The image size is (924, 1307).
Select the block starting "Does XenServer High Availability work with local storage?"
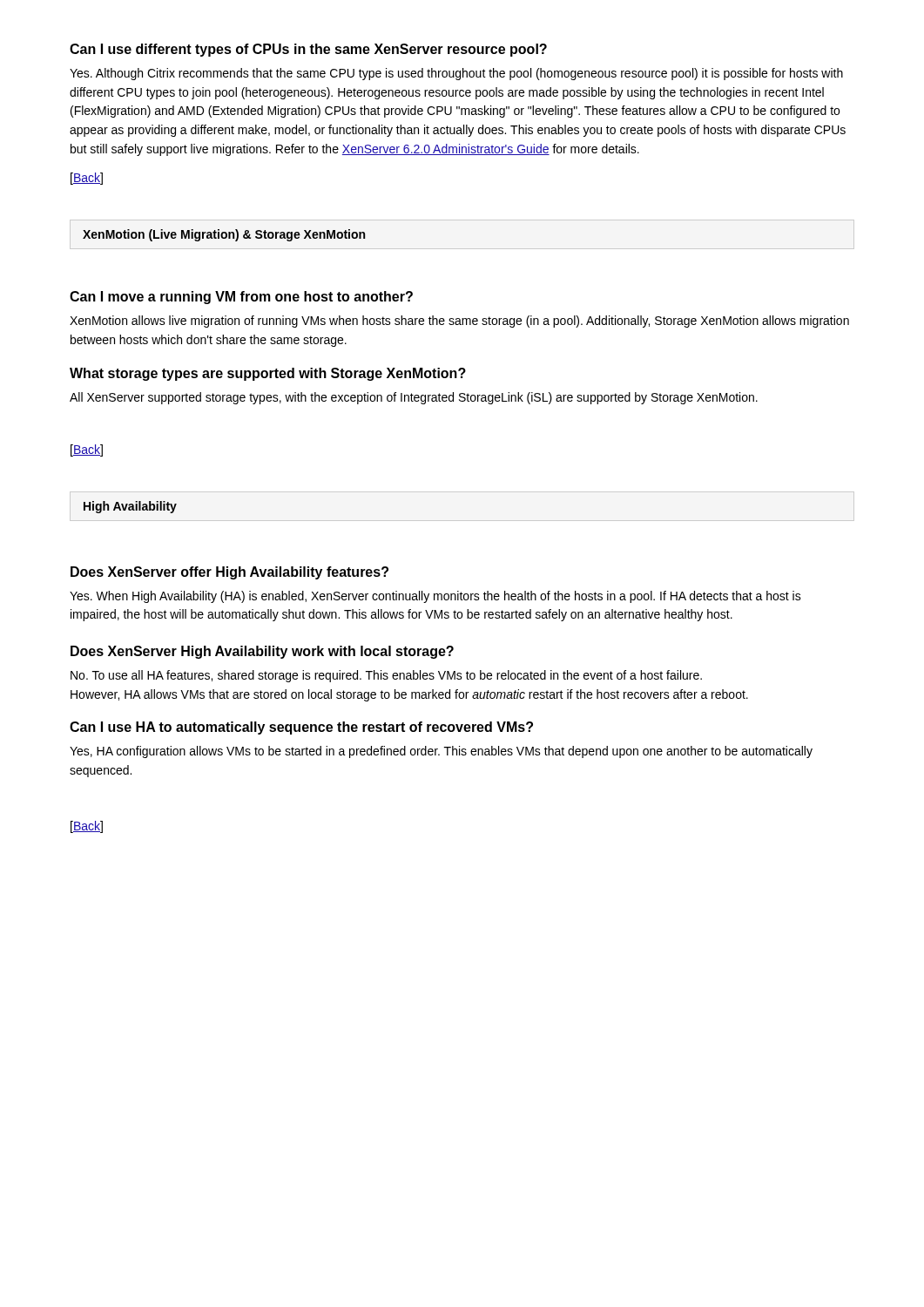click(x=462, y=652)
